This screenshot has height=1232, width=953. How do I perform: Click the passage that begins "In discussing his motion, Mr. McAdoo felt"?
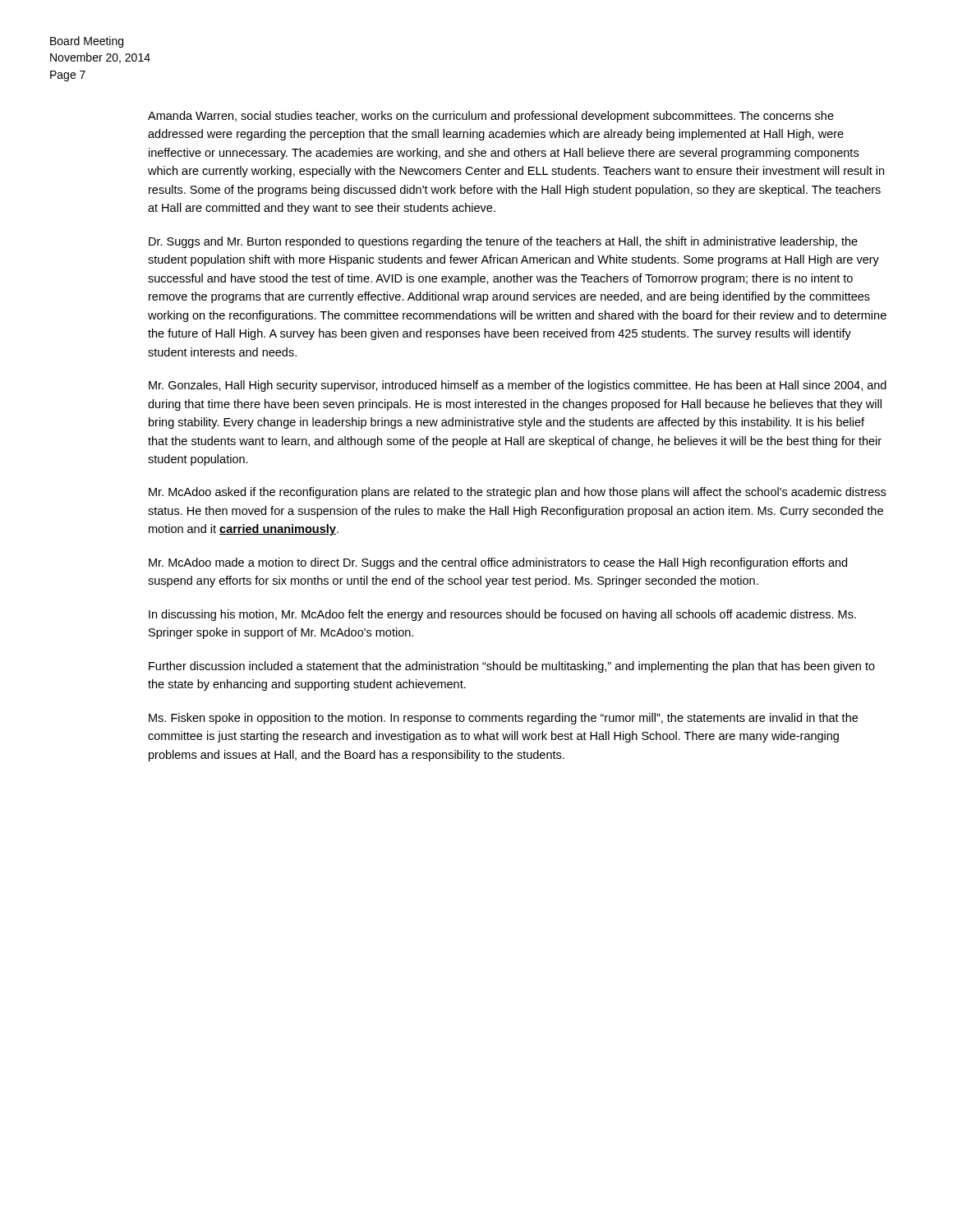click(502, 623)
